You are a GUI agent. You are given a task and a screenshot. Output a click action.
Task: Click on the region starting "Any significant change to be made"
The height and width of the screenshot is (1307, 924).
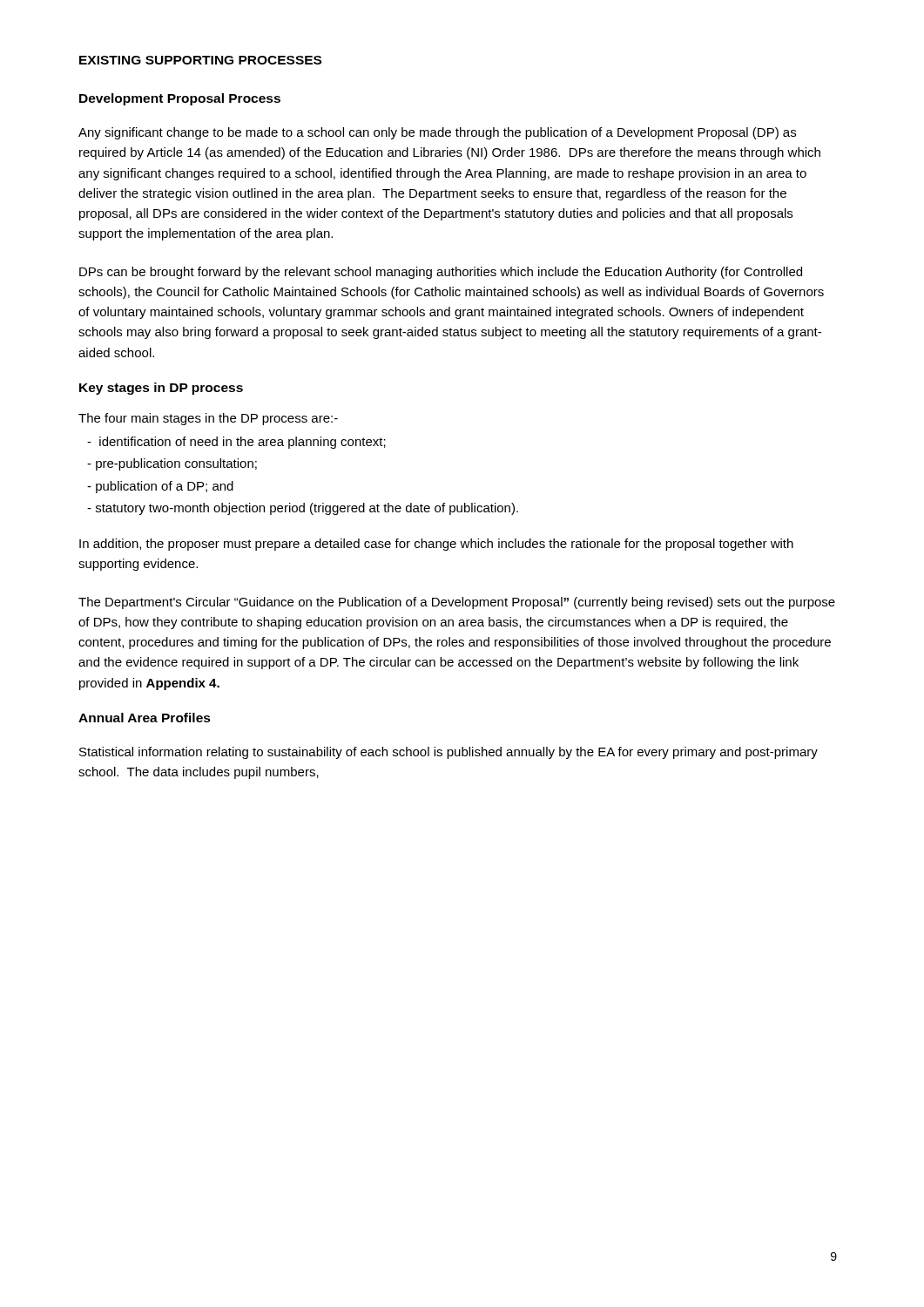click(450, 183)
